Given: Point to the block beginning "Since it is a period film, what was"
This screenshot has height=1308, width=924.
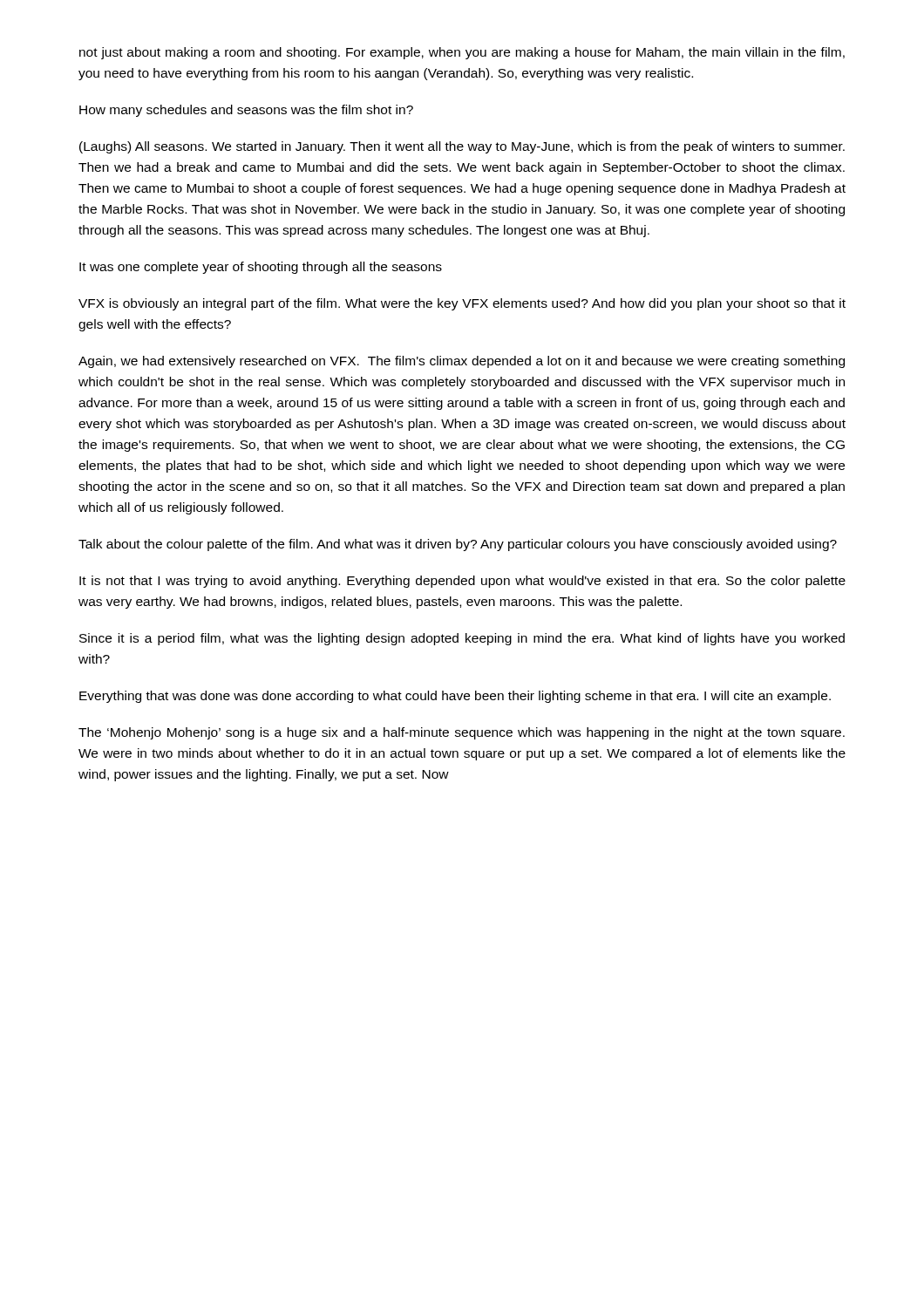Looking at the screenshot, I should click(x=462, y=649).
